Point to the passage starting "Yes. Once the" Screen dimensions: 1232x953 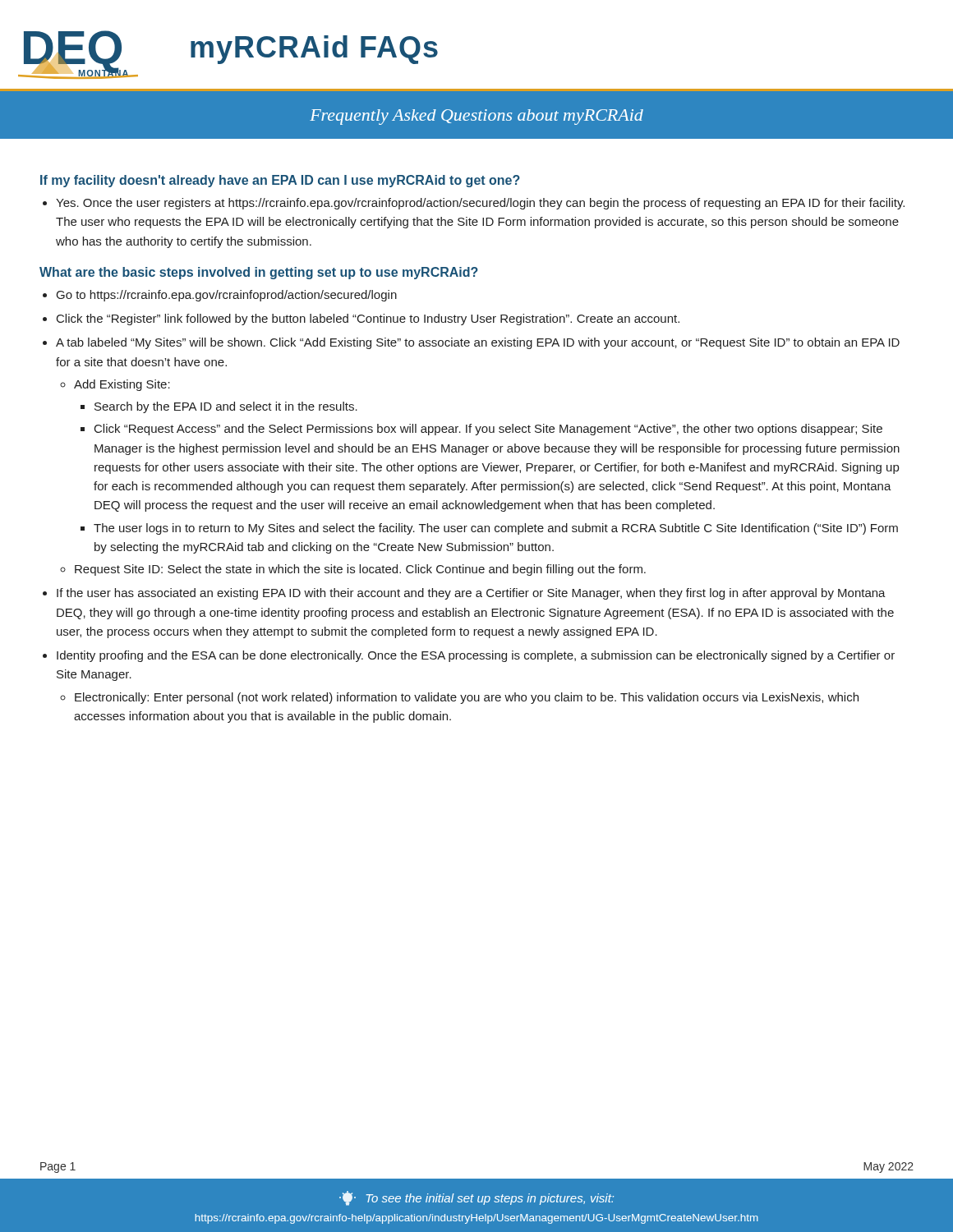(x=481, y=222)
